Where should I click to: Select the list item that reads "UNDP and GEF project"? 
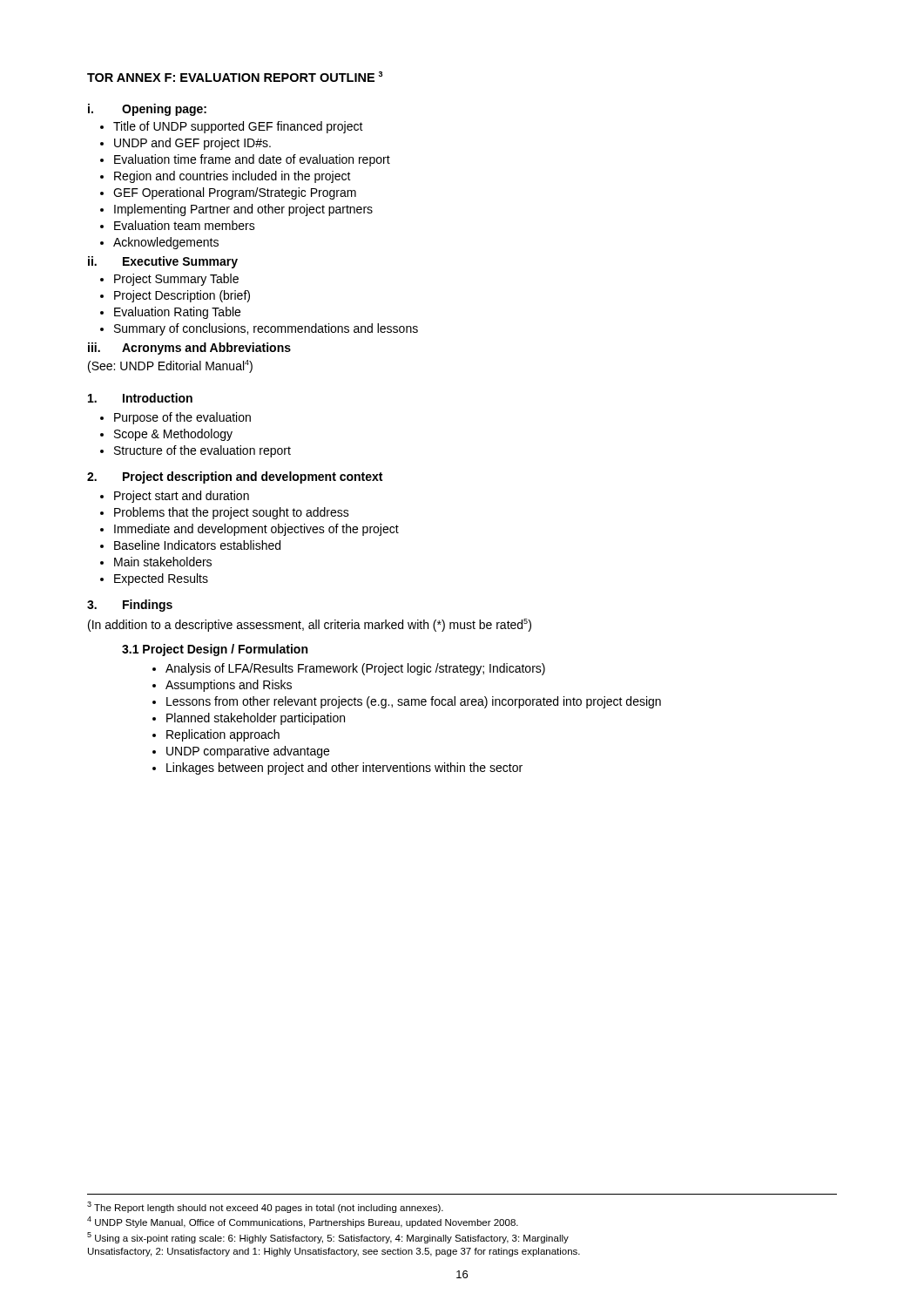(192, 144)
